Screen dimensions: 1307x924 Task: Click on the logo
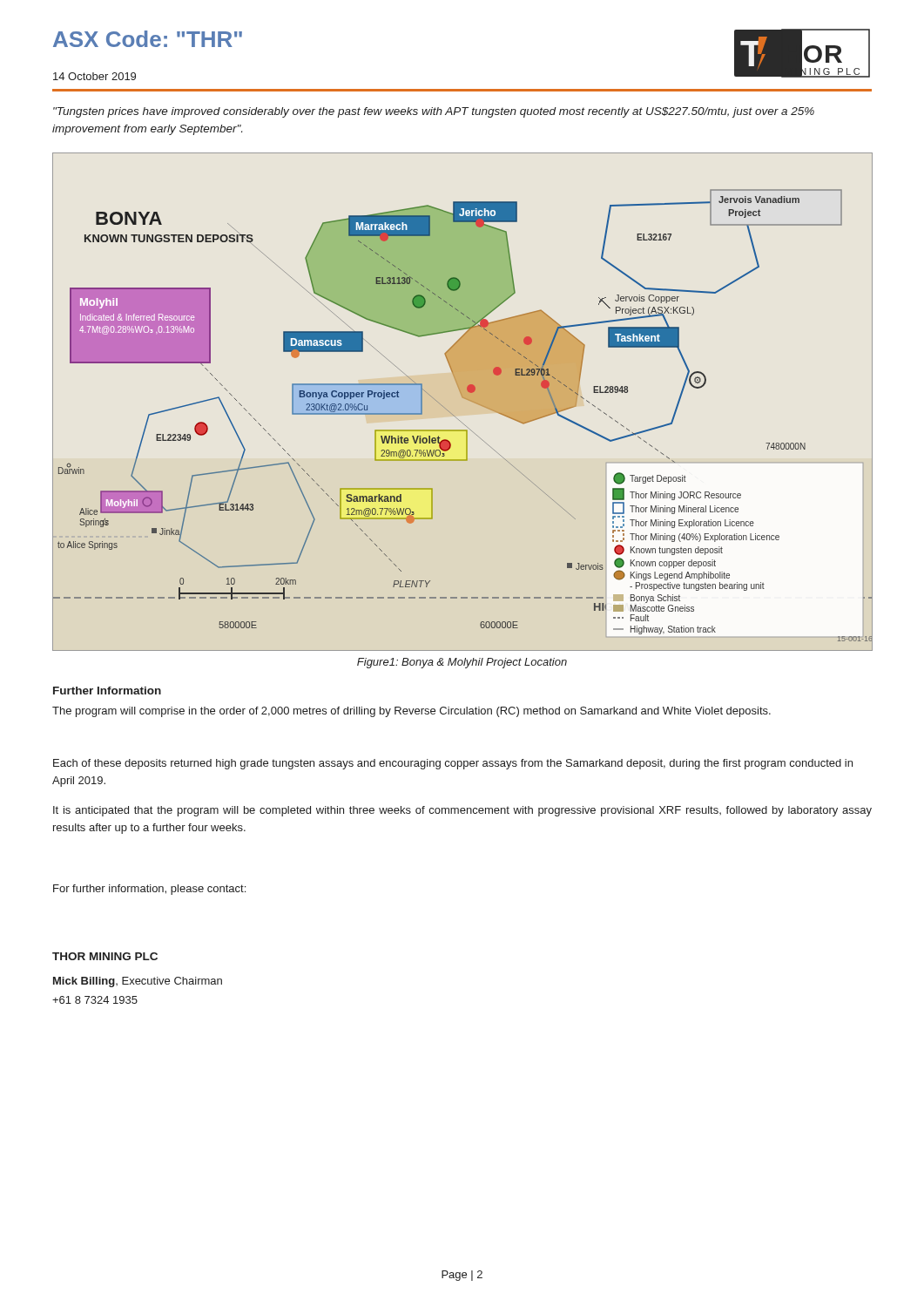802,54
